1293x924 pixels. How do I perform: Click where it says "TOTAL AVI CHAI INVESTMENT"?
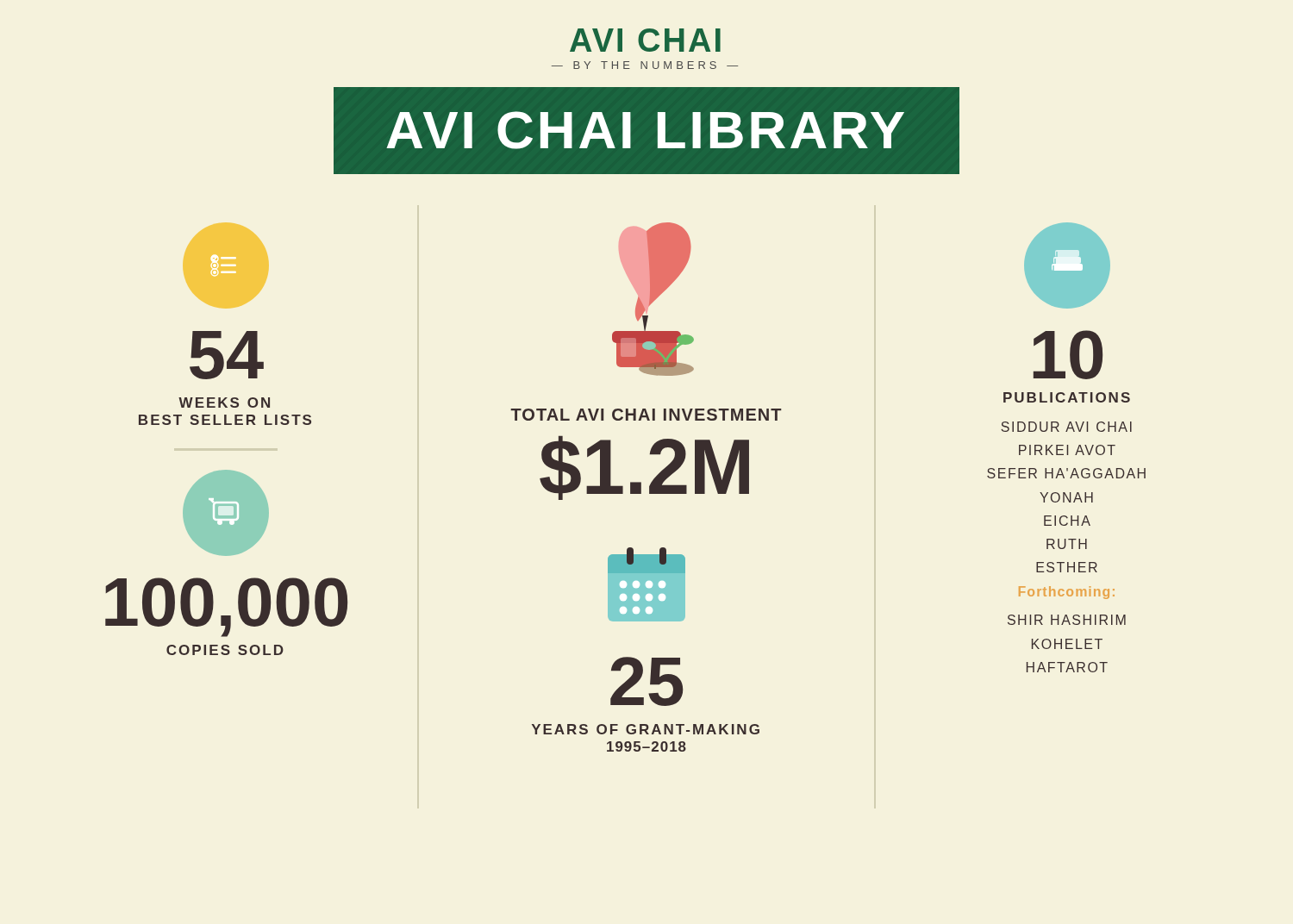[646, 415]
